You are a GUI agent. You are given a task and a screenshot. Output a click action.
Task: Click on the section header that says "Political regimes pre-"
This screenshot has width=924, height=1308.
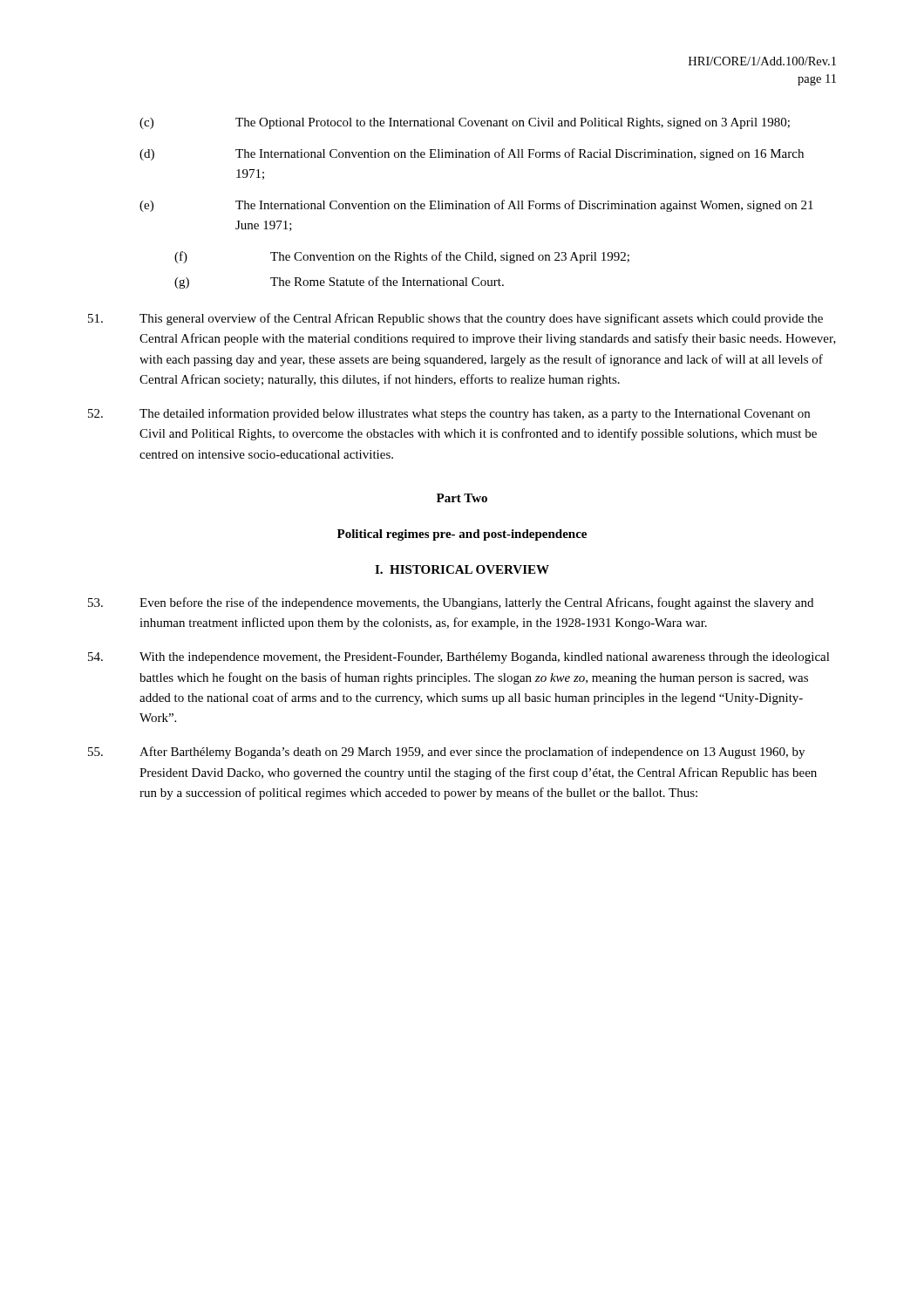(x=462, y=534)
